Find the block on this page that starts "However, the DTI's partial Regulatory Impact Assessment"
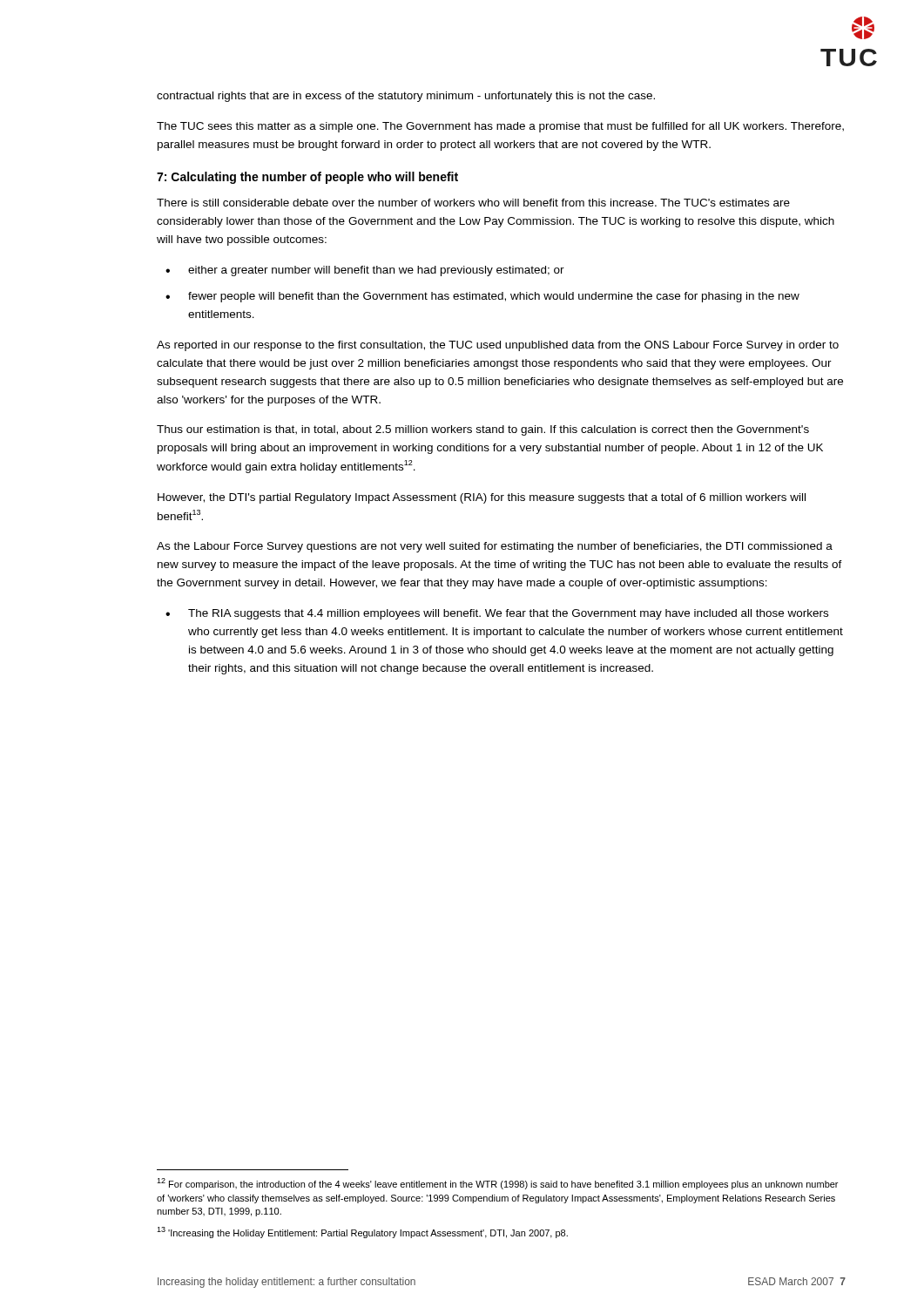 482,506
